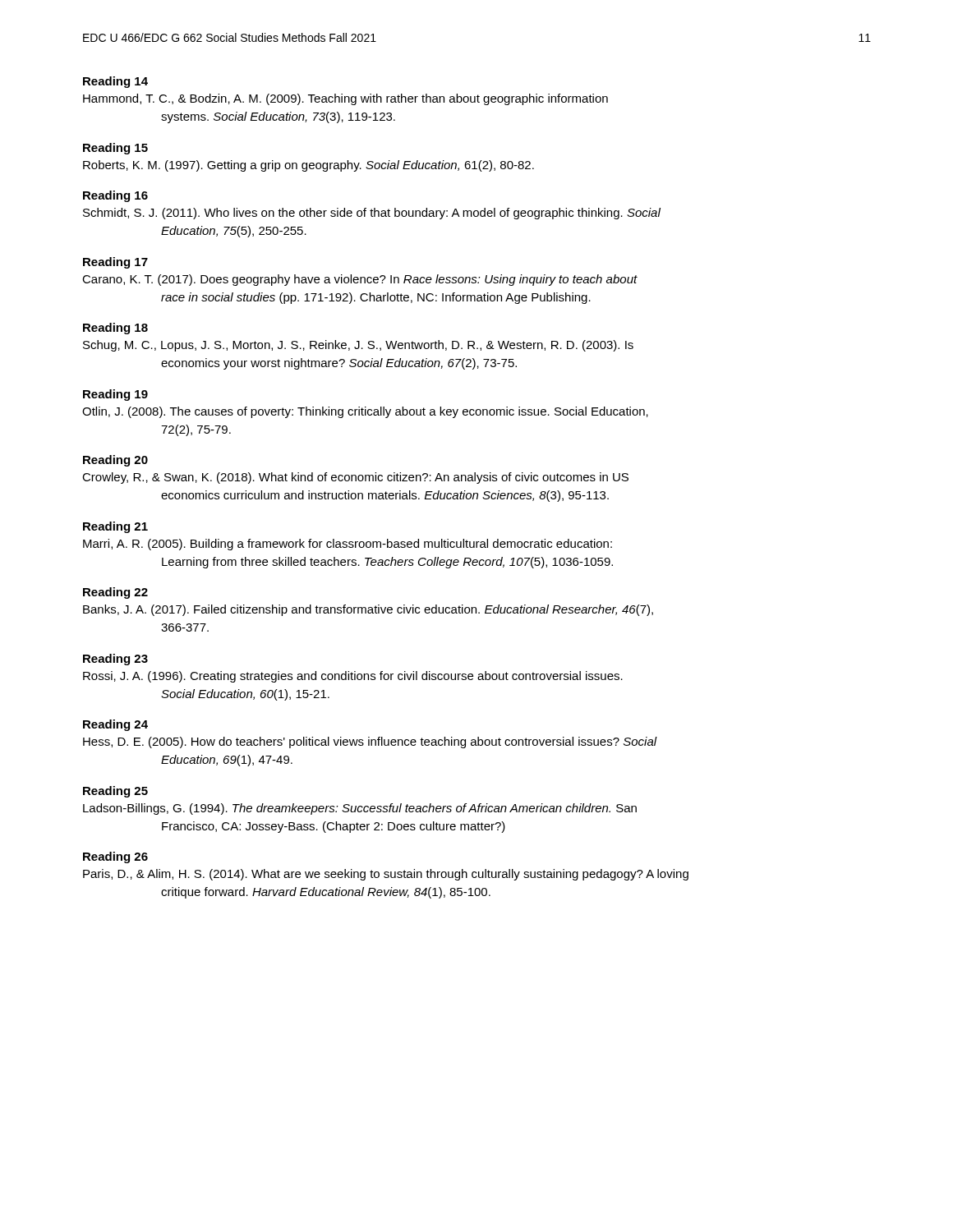Find the block on this page that starts "Banks, J. A."
The height and width of the screenshot is (1232, 953).
(476, 619)
